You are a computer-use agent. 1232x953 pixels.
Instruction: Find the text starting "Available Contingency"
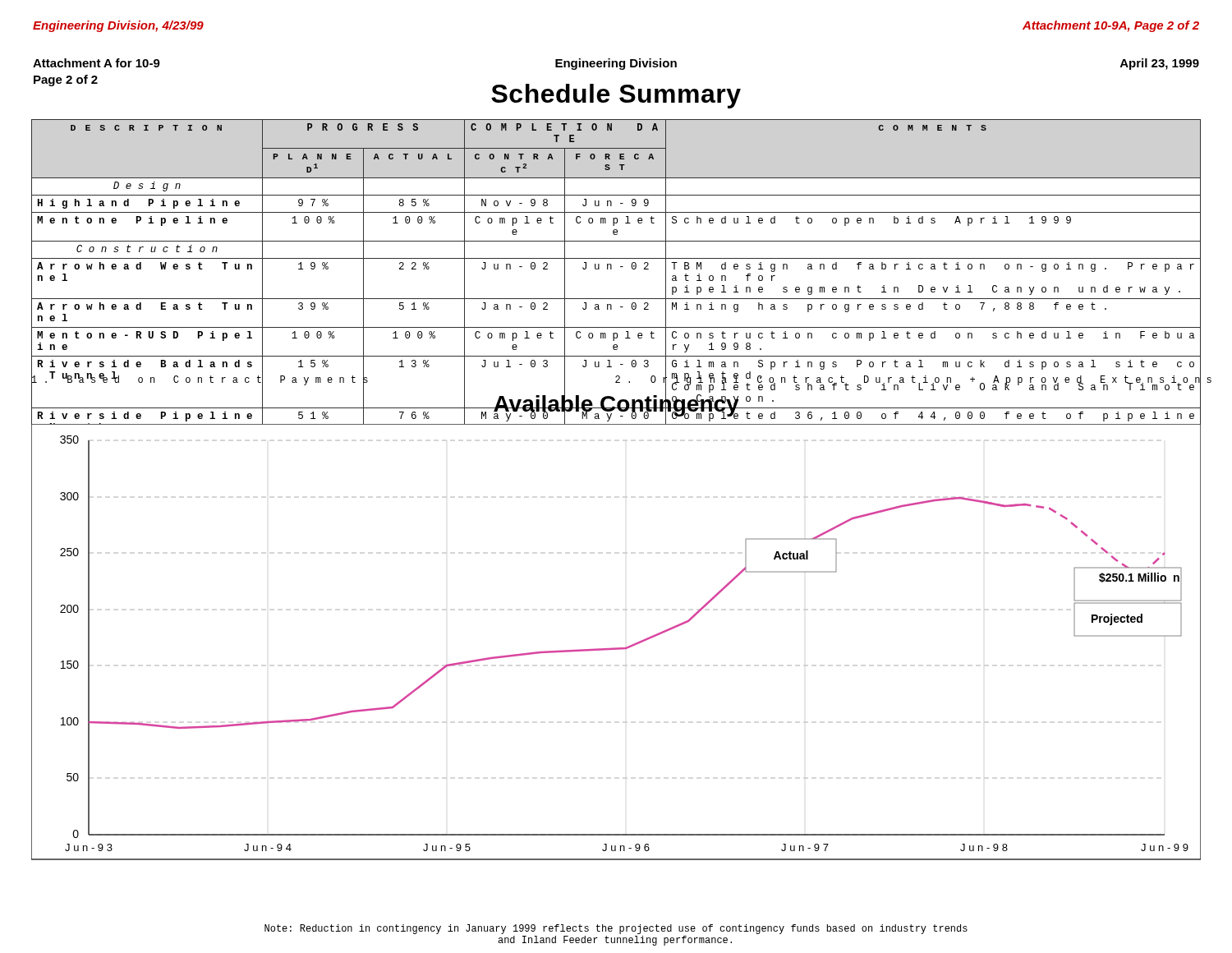(616, 404)
